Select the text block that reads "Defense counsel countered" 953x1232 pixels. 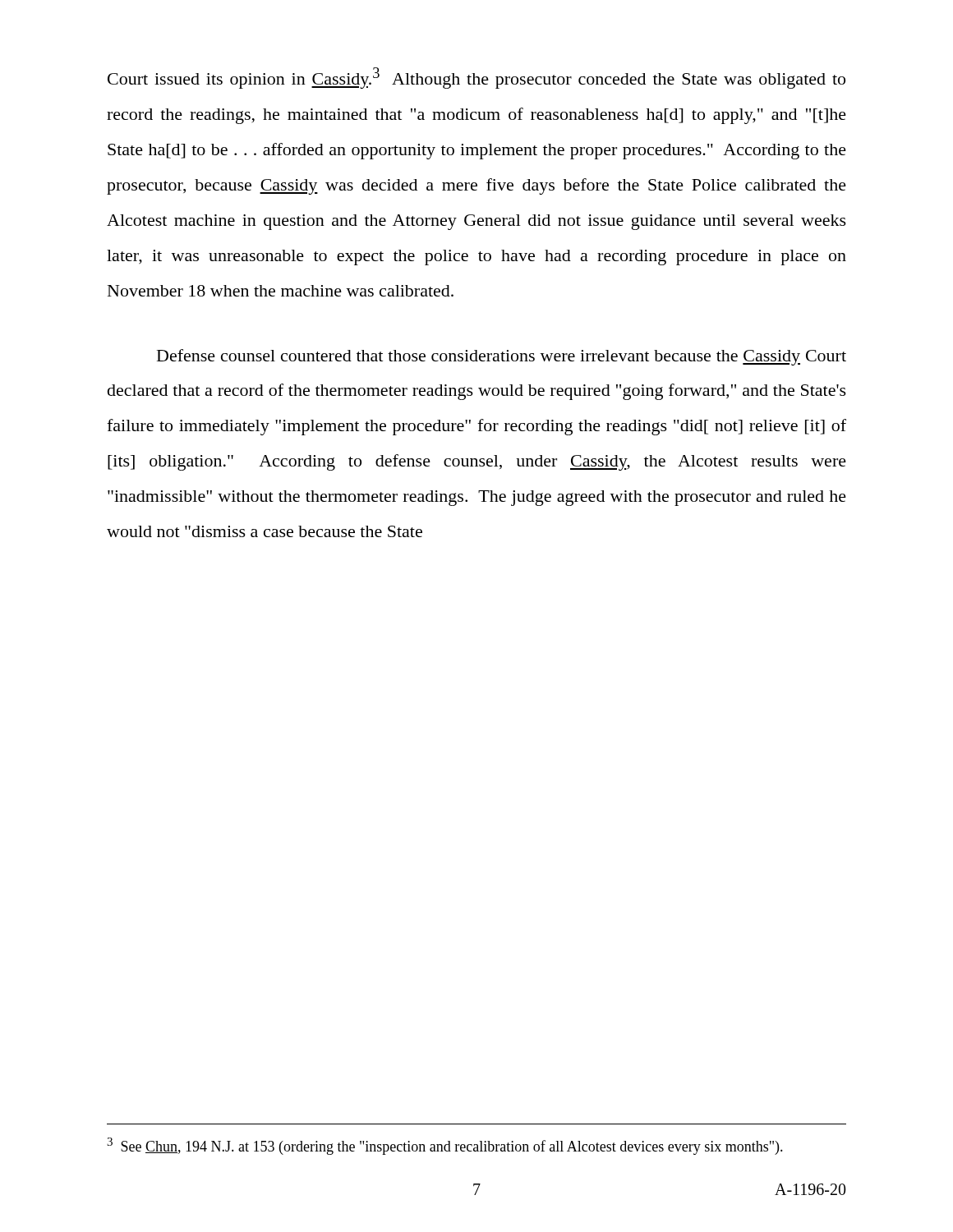click(x=502, y=357)
